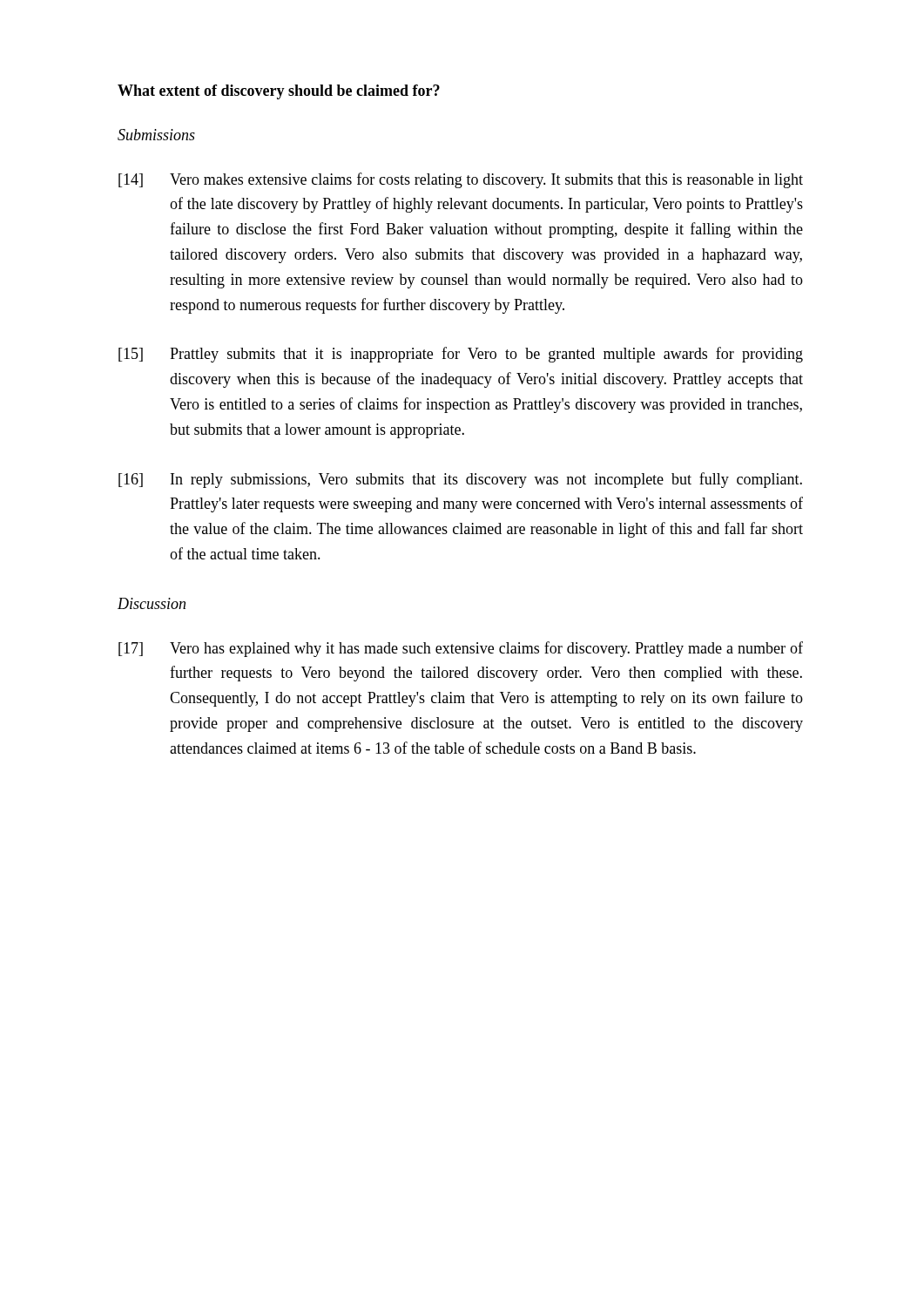The height and width of the screenshot is (1307, 924).
Task: Click the passage that begins "[17]Vero has explained why it has made"
Action: pyautogui.click(x=460, y=698)
